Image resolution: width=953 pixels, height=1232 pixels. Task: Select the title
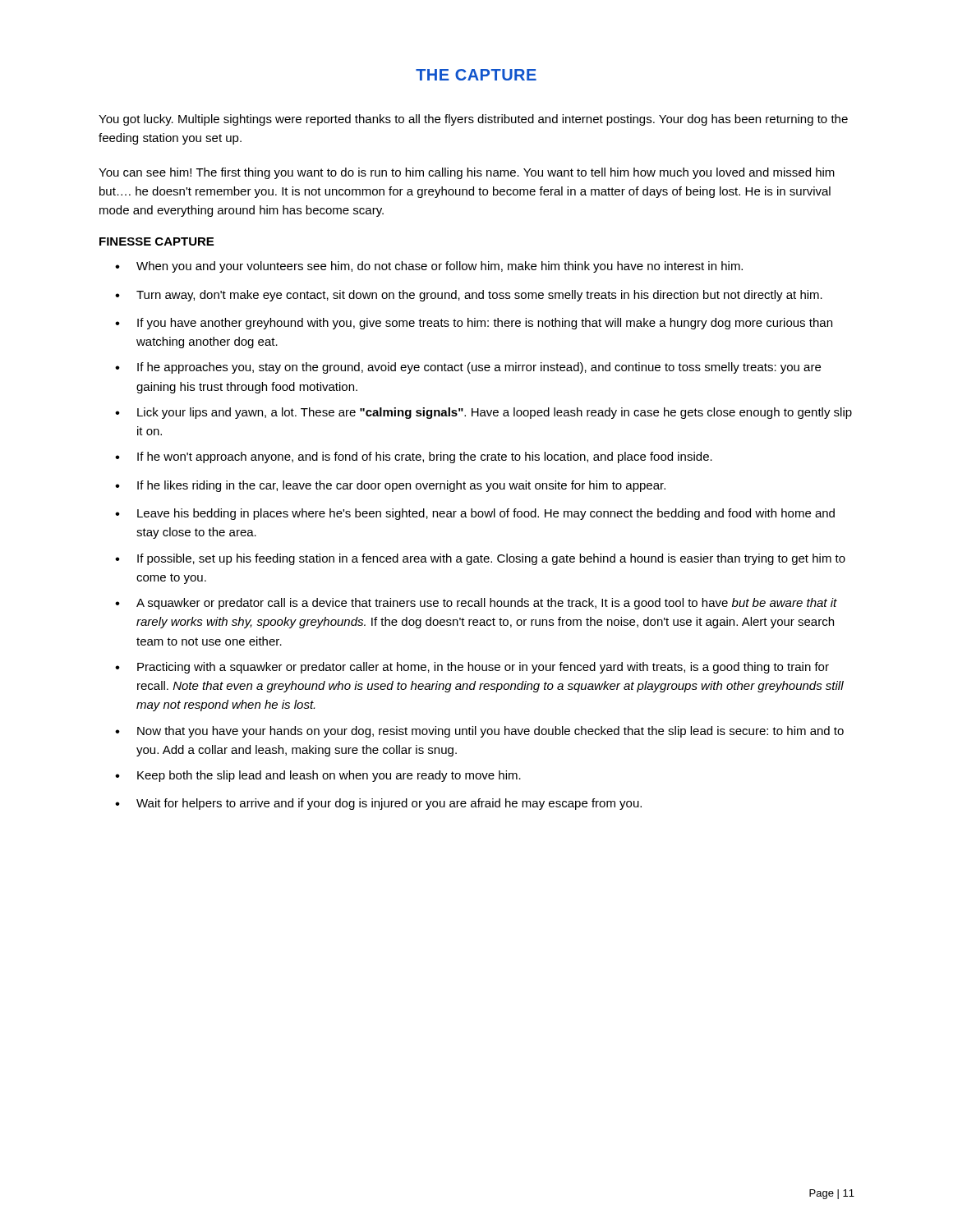(x=476, y=75)
